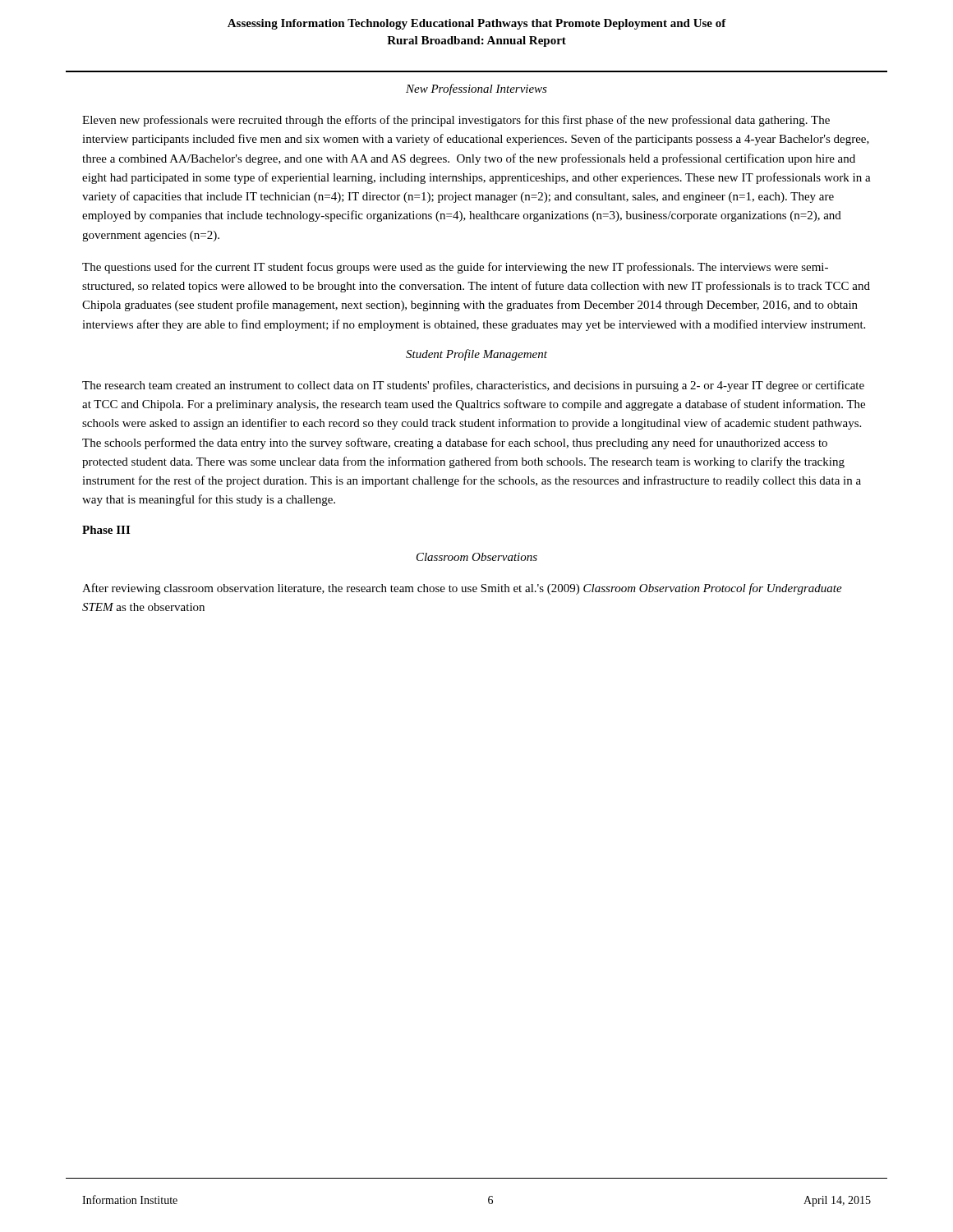Click on the section header with the text "New Professional Interviews"

pos(476,89)
